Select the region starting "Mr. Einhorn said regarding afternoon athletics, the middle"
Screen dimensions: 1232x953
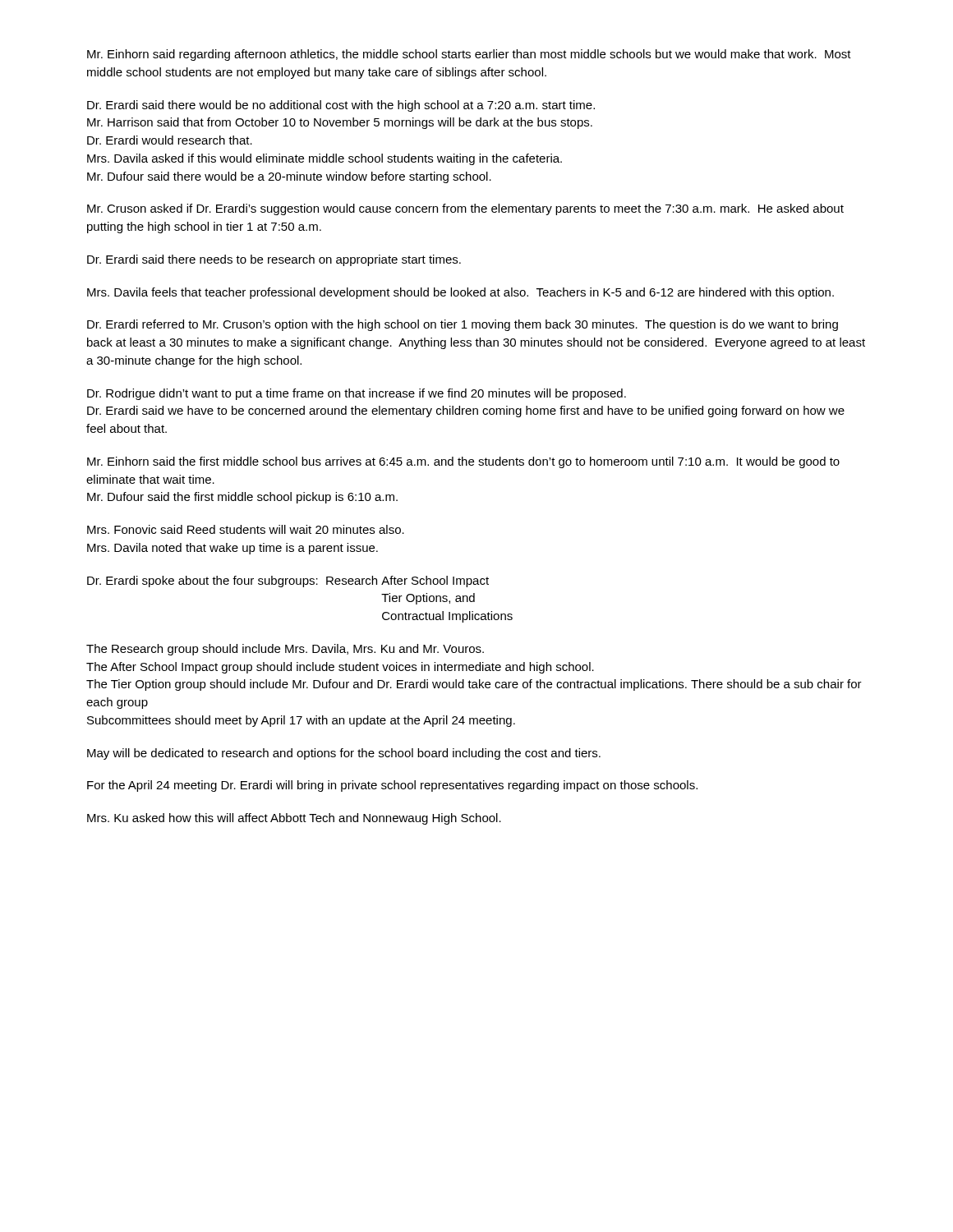point(468,63)
